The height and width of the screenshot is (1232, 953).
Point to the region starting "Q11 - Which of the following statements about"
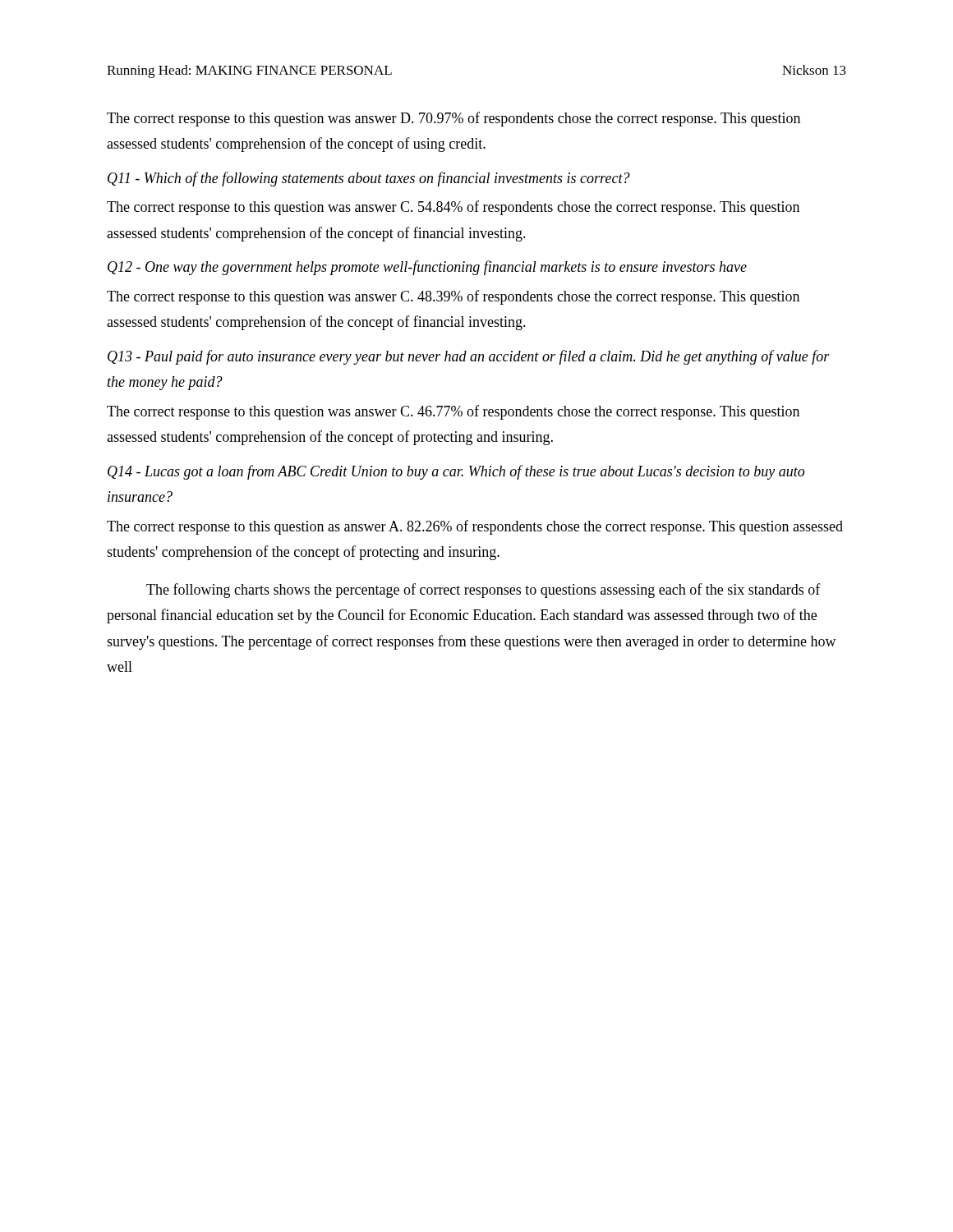pos(368,178)
